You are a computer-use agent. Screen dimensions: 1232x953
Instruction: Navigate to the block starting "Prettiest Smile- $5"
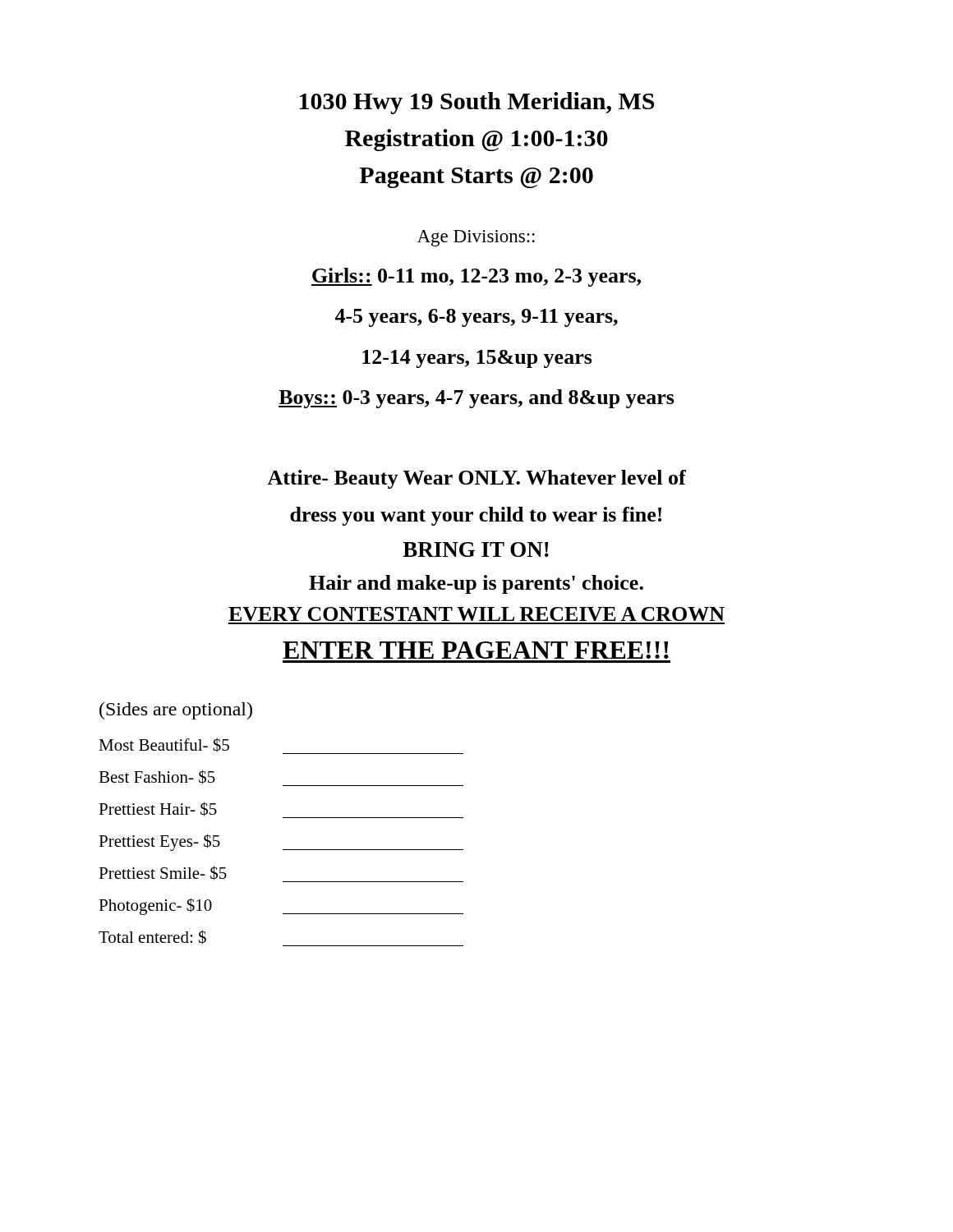click(281, 873)
